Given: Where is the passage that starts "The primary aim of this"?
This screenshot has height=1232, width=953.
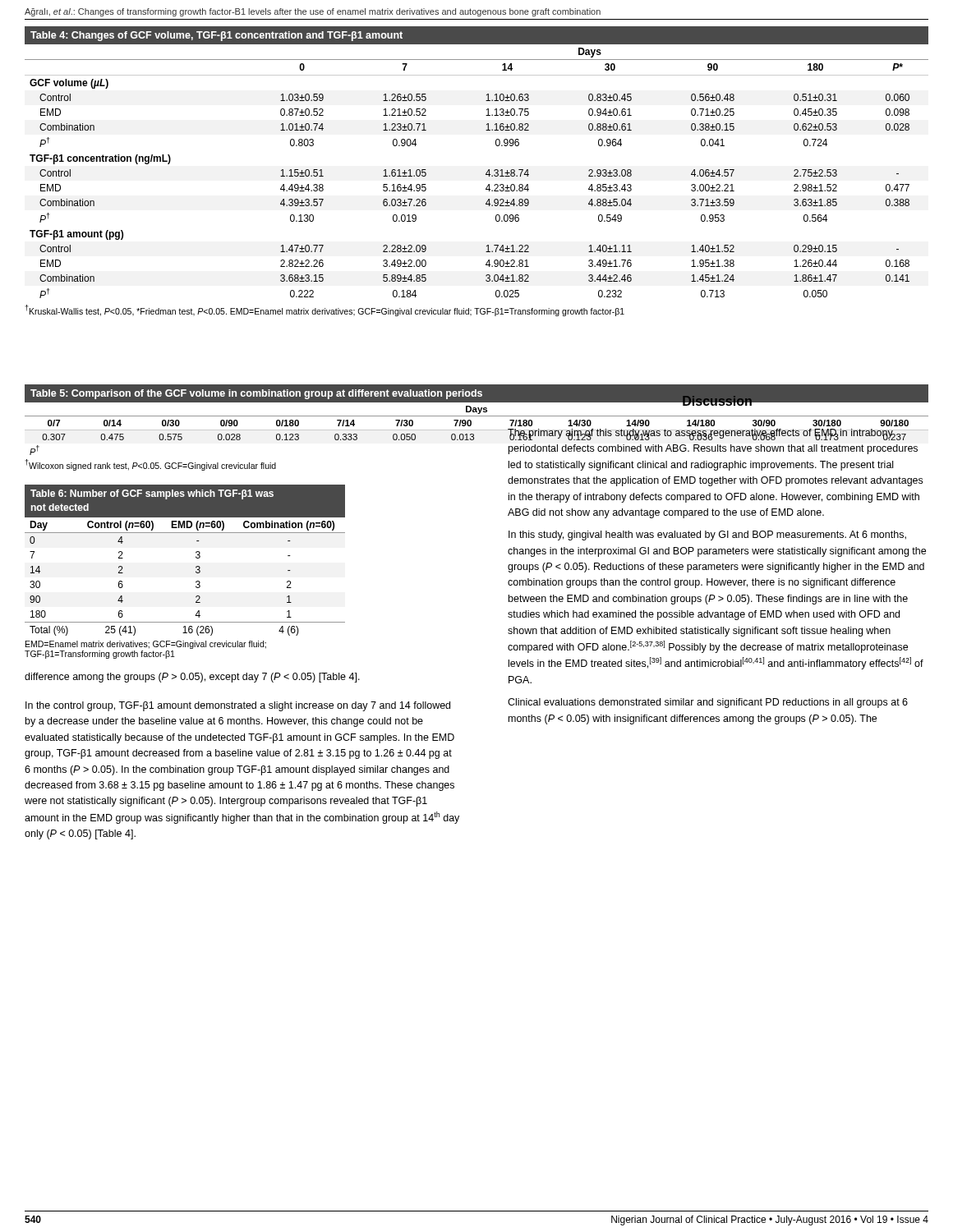Looking at the screenshot, I should [x=717, y=576].
